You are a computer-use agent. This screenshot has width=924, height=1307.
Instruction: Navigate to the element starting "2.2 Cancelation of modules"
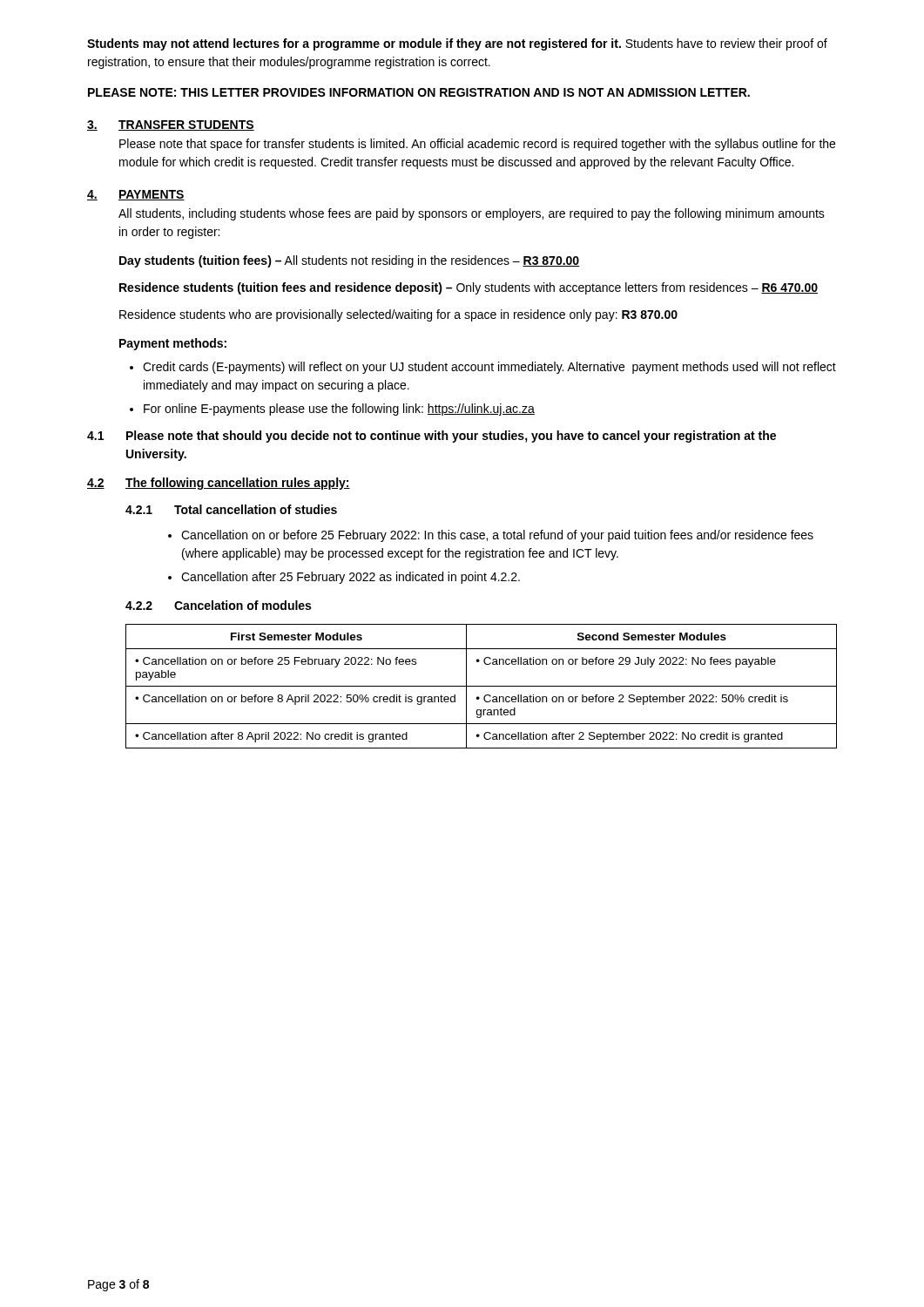click(219, 606)
